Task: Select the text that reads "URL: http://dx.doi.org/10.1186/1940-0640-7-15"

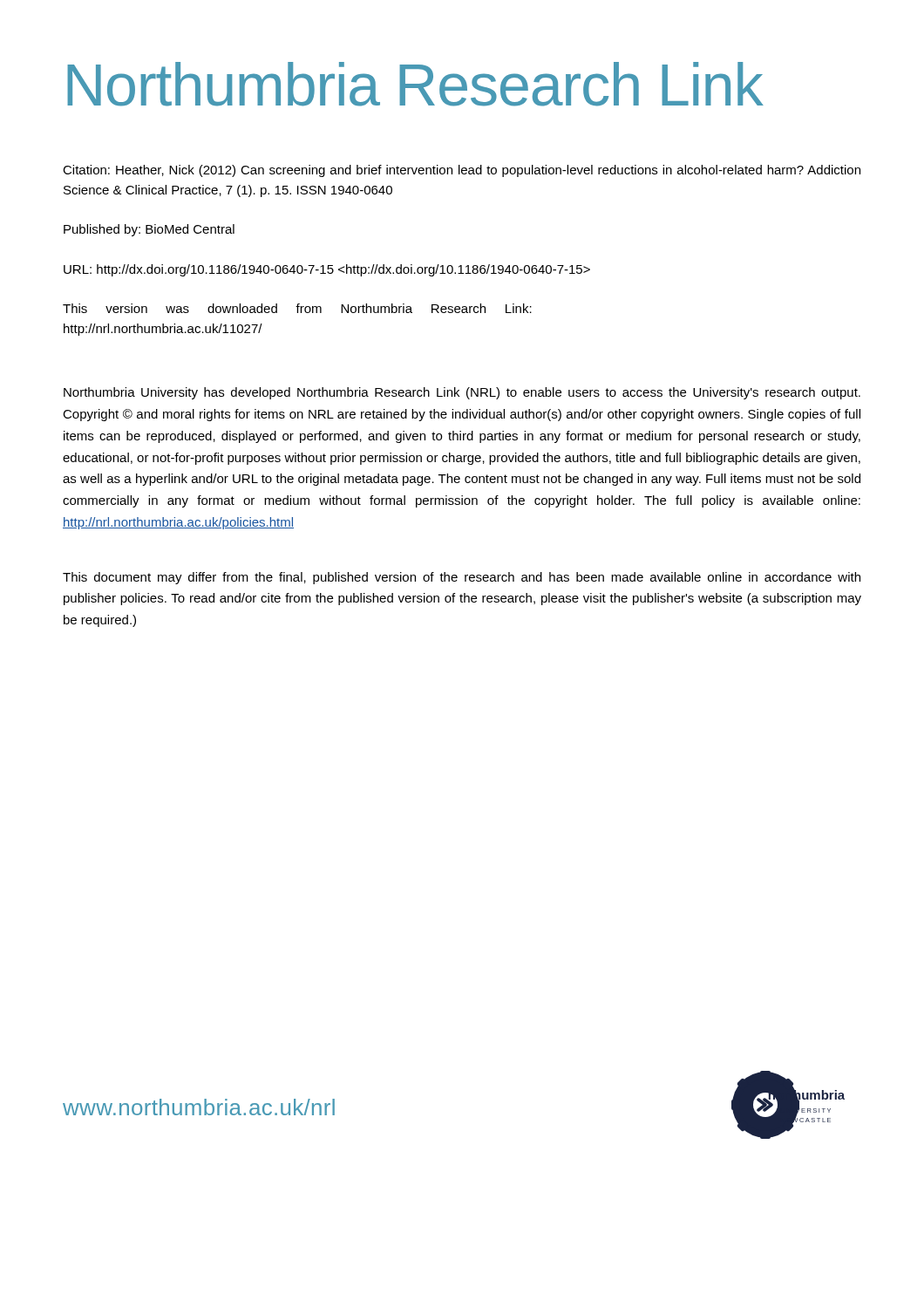Action: click(x=327, y=269)
